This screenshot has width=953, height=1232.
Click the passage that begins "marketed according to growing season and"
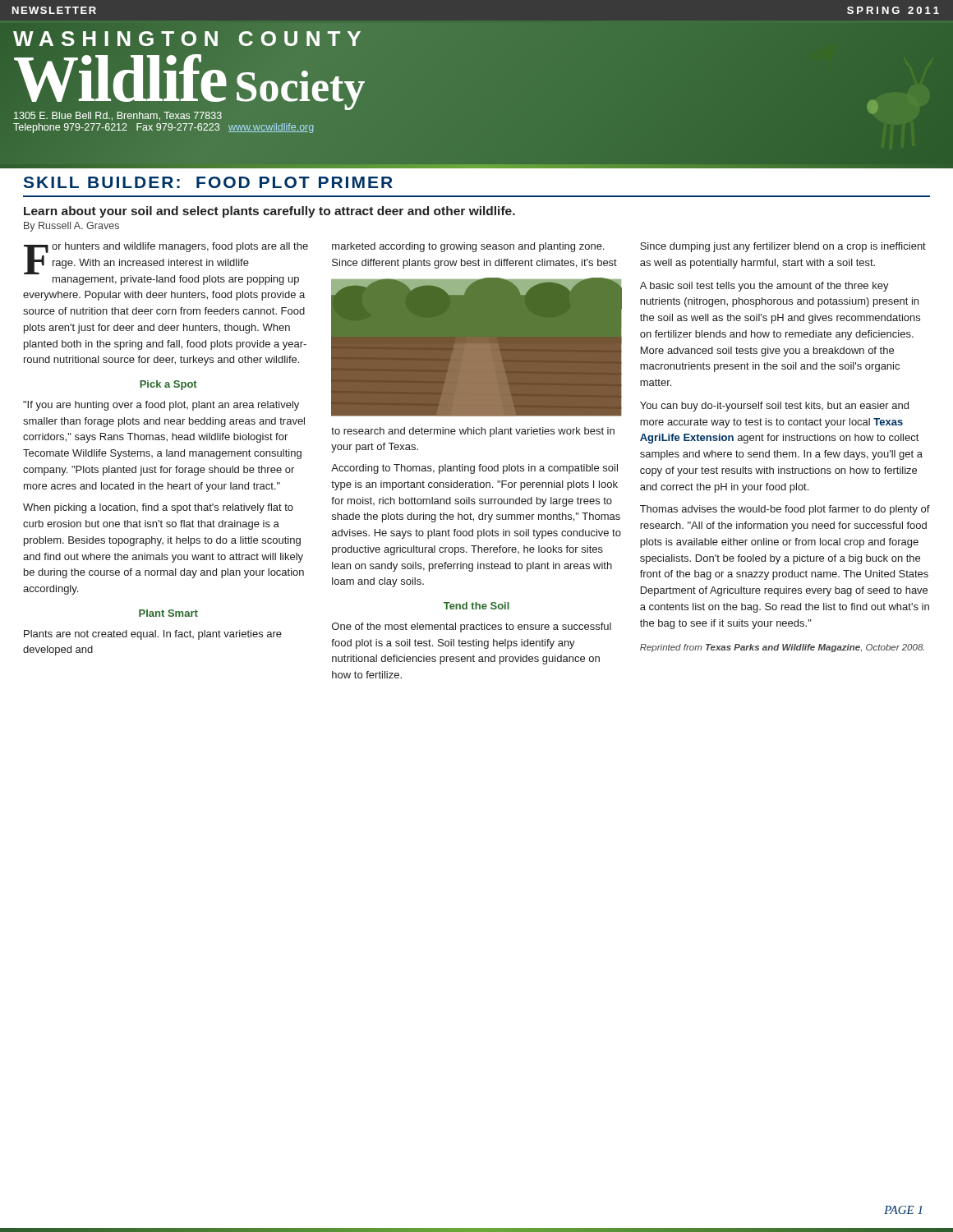474,254
